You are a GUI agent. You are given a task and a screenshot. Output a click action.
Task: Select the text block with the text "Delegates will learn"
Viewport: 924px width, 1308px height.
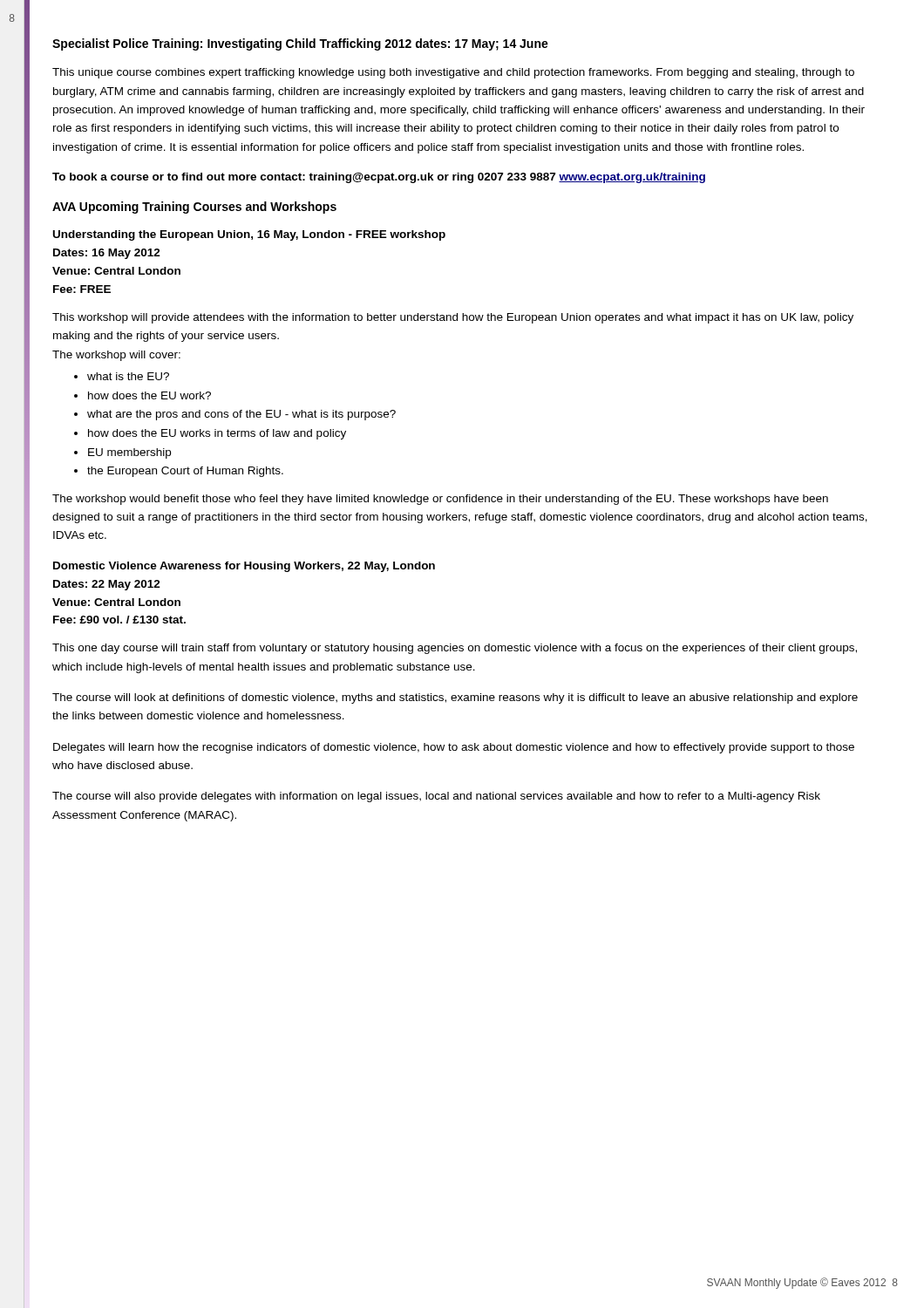click(x=453, y=756)
